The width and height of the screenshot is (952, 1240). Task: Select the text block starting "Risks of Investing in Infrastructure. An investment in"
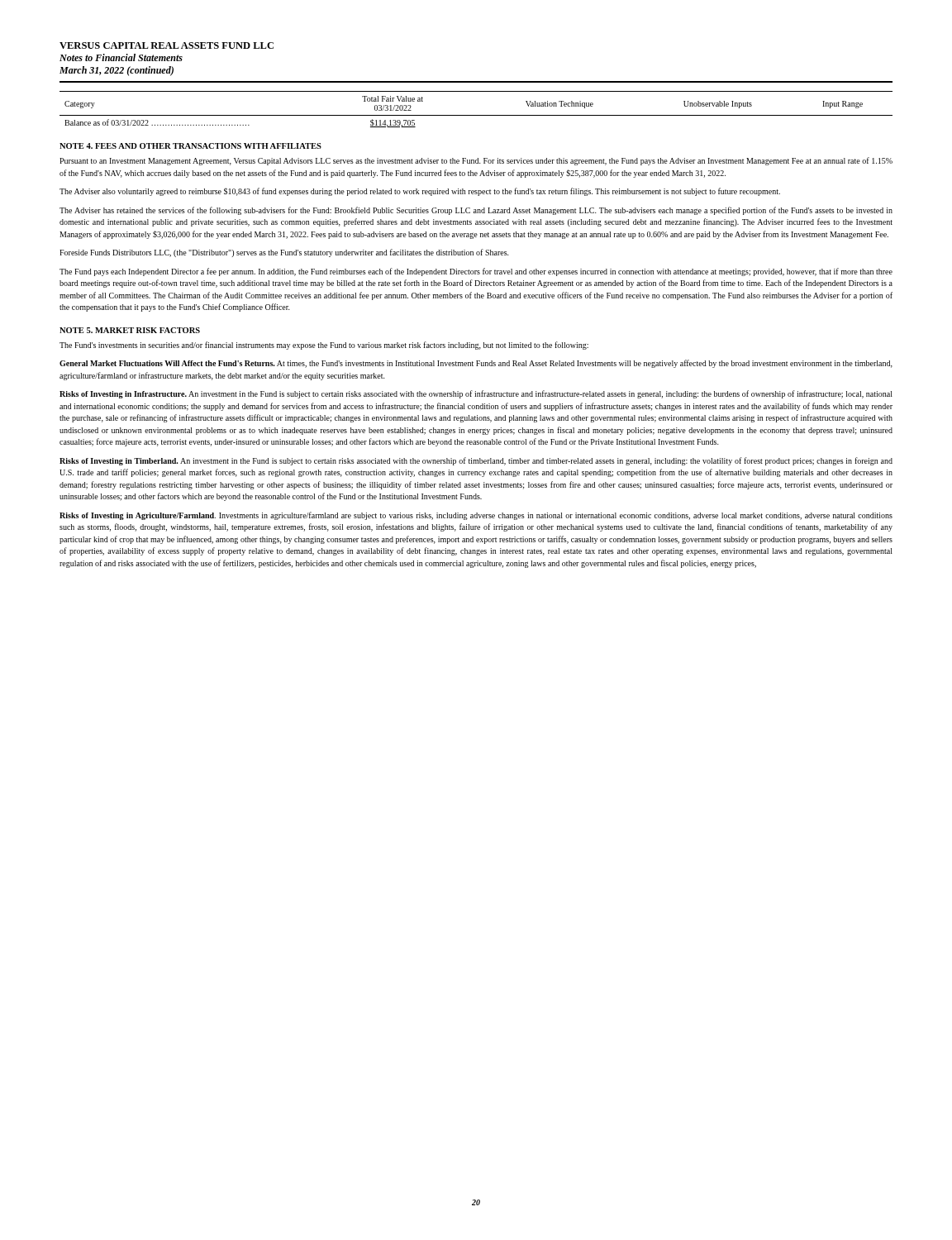(476, 418)
